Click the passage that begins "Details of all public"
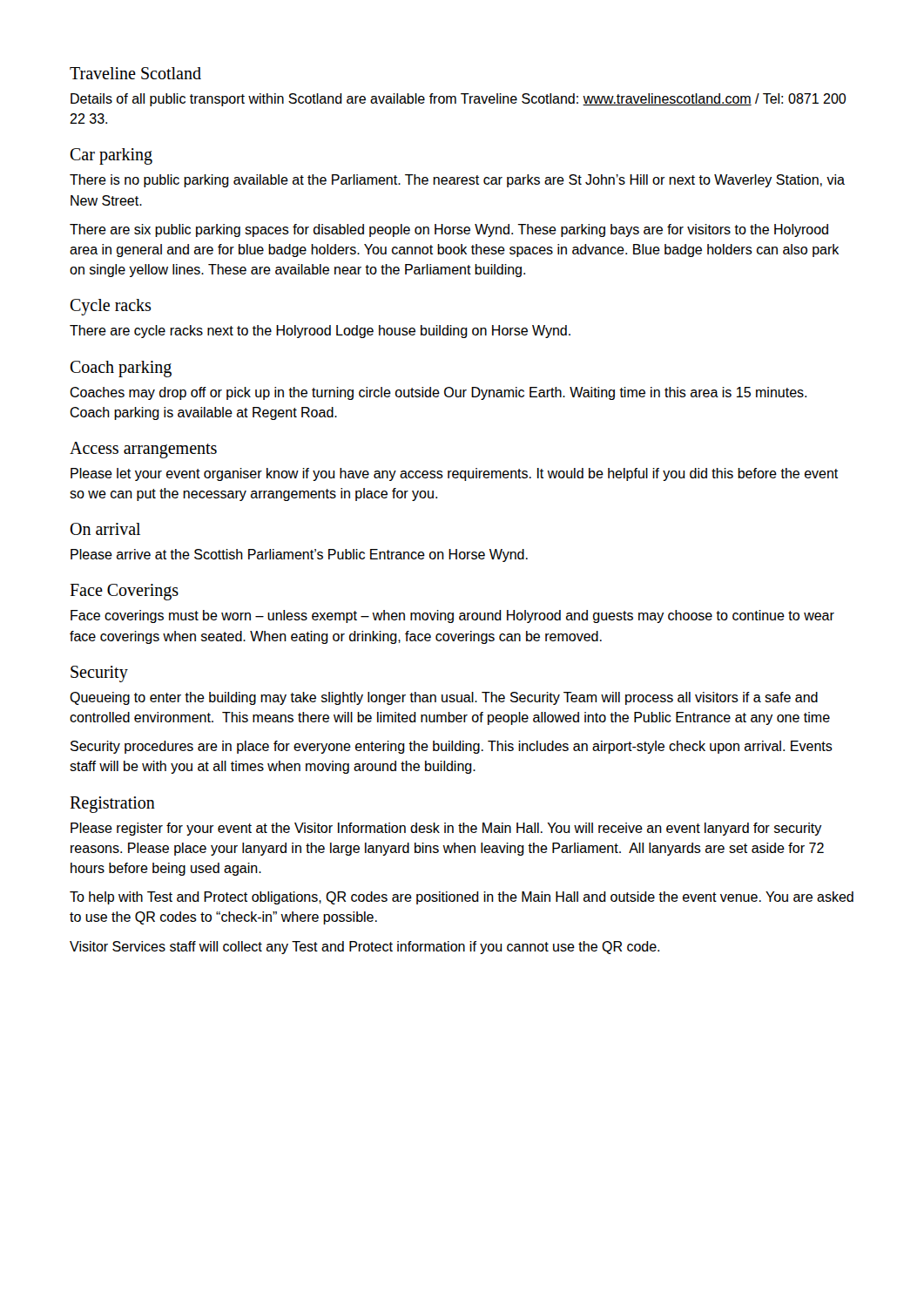The width and height of the screenshot is (924, 1307). 458,109
